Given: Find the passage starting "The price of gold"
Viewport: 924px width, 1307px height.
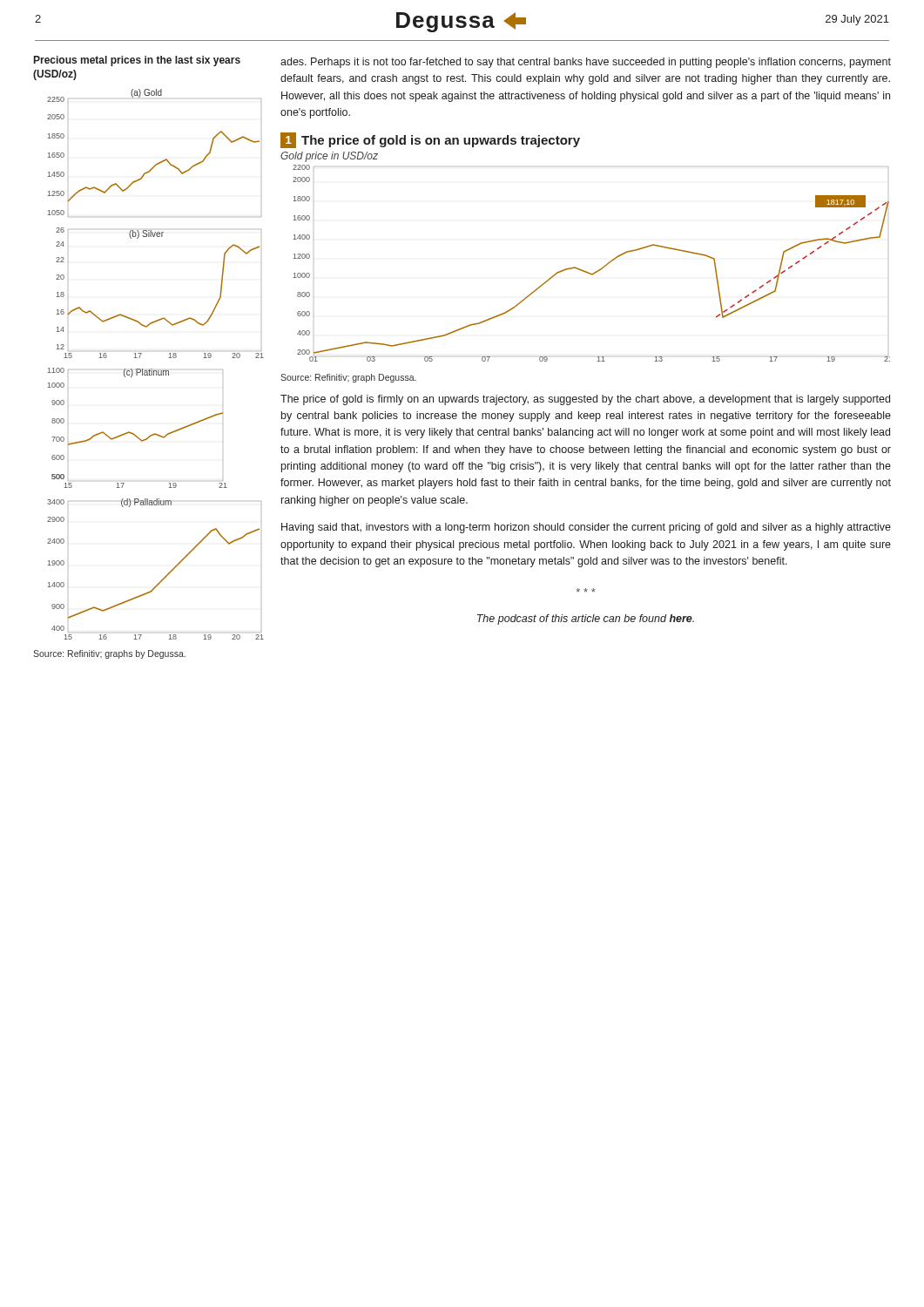Looking at the screenshot, I should (x=586, y=449).
